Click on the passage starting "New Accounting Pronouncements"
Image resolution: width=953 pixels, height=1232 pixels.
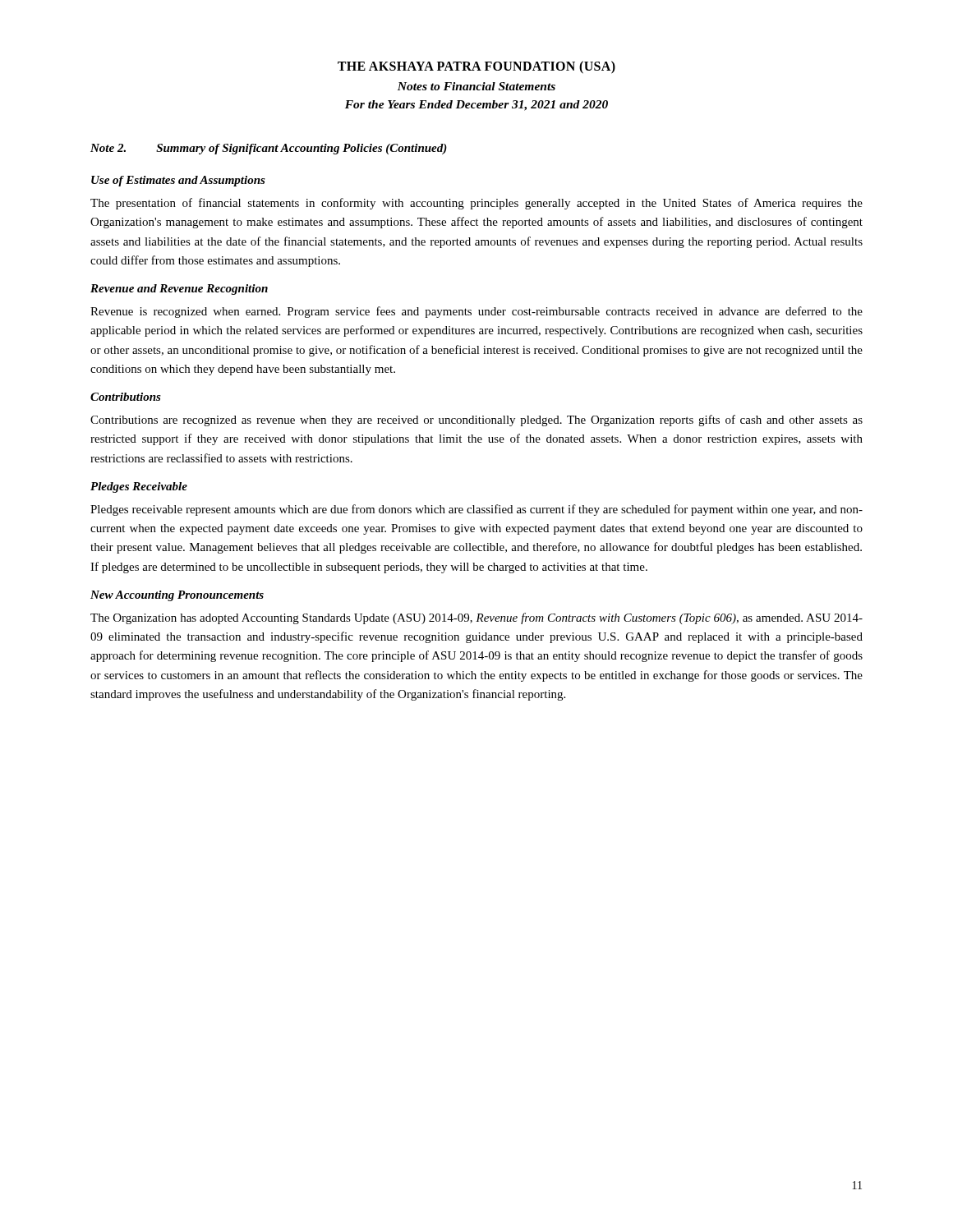coord(177,594)
